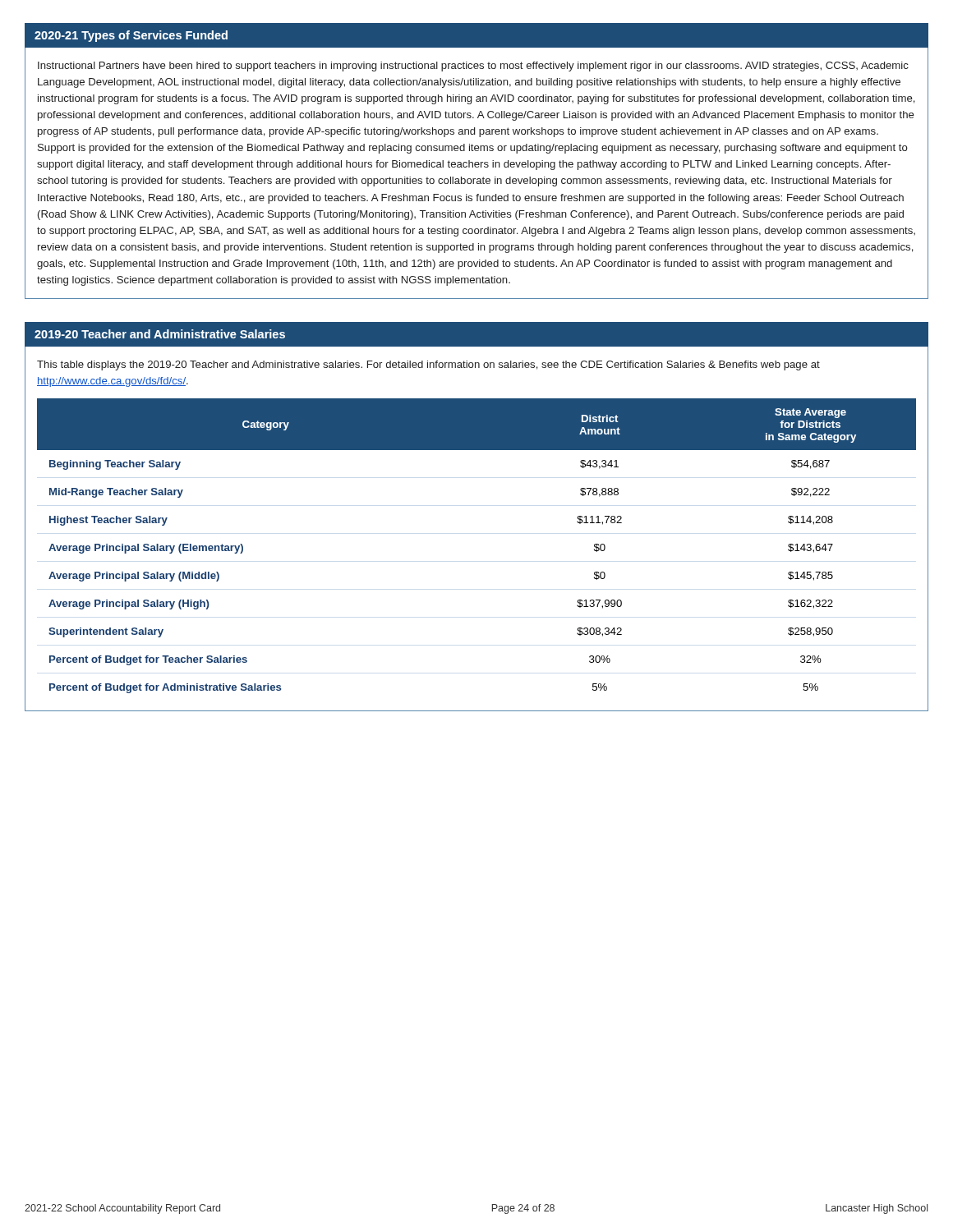The height and width of the screenshot is (1232, 953).
Task: Locate the region starting "Instructional Partners have been hired"
Action: [476, 172]
